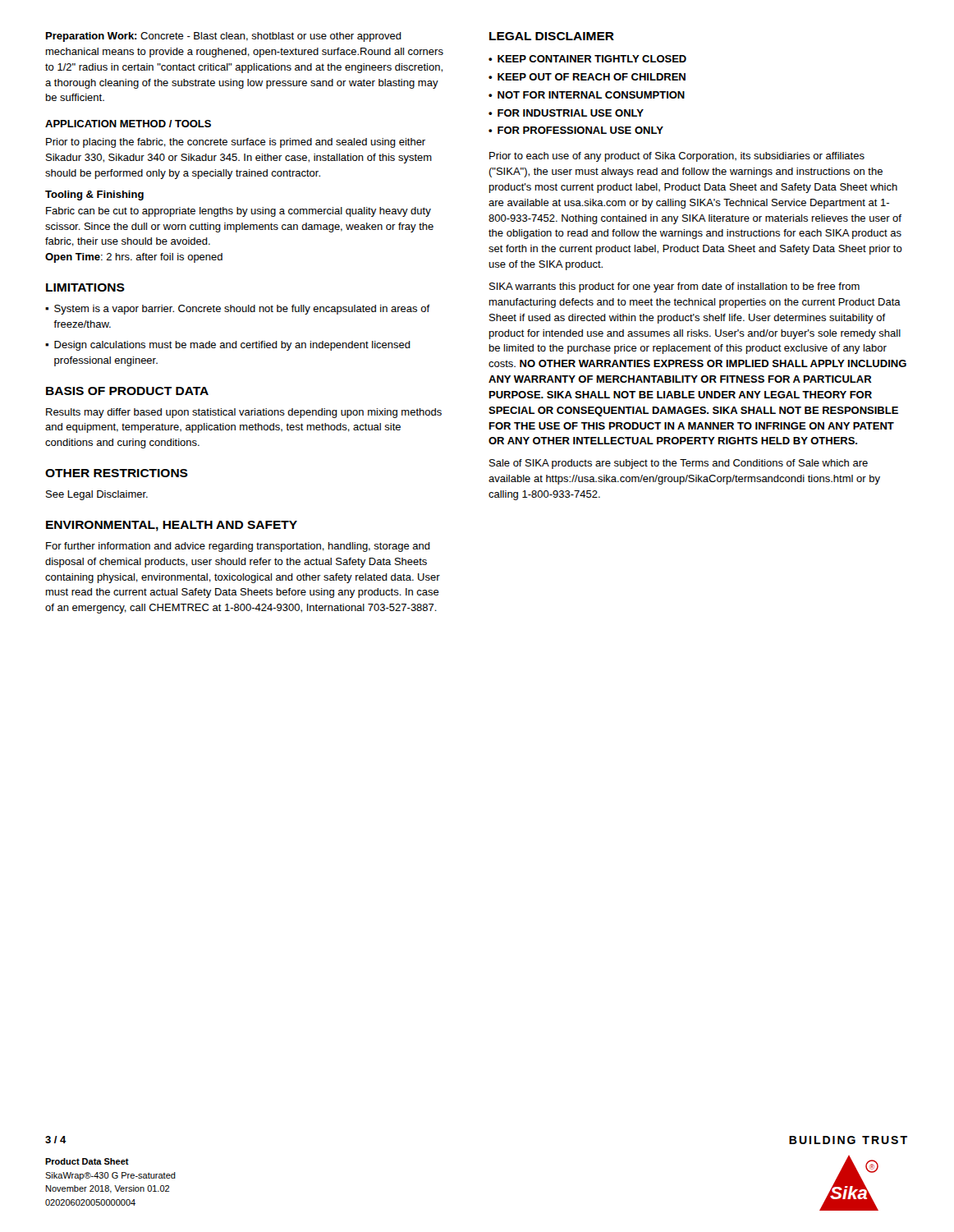The image size is (954, 1232).
Task: Select the section header containing "BASIS OF PRODUCT DATA"
Action: 127,390
